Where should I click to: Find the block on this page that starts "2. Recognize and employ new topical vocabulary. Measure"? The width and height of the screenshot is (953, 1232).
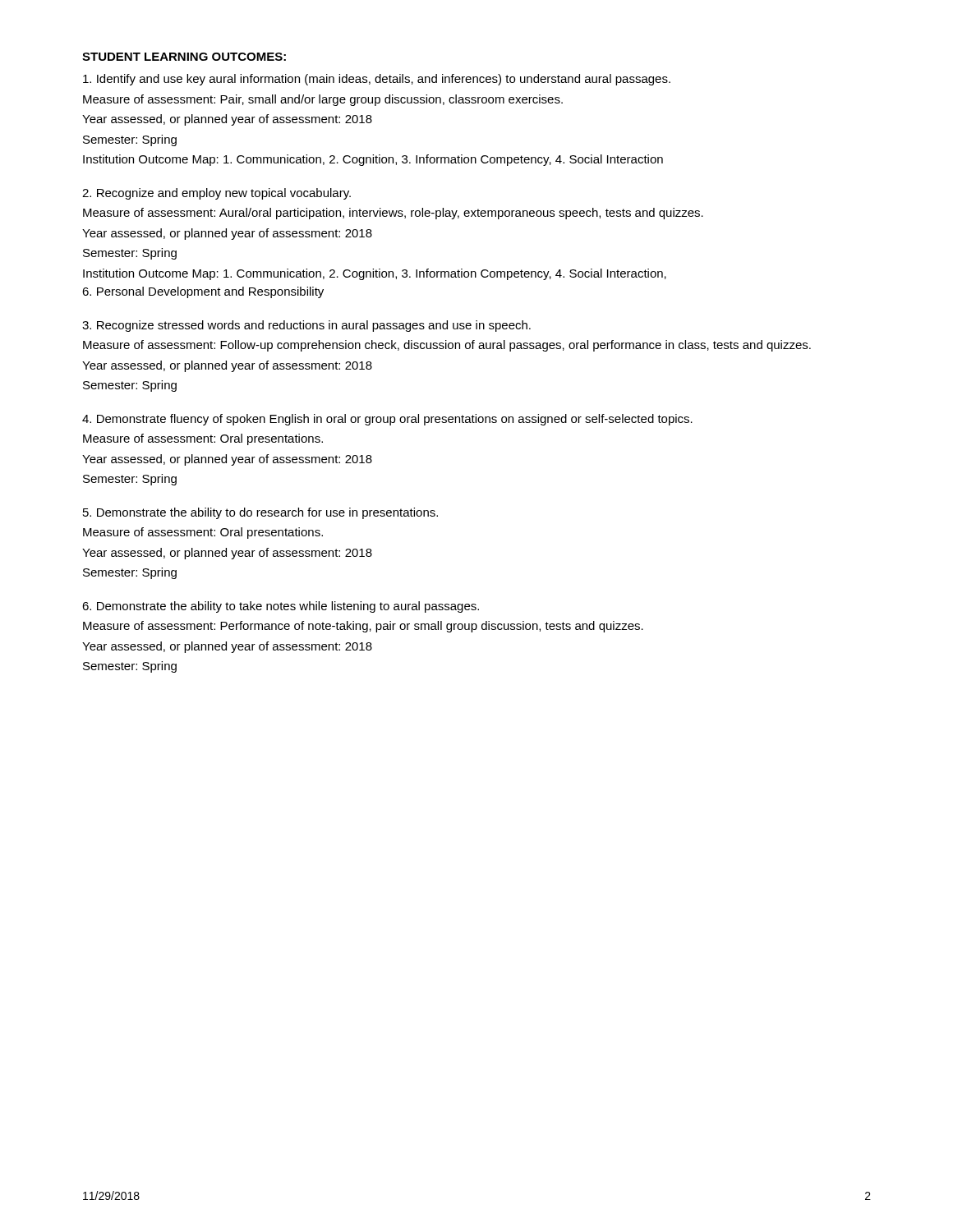click(216, 194)
